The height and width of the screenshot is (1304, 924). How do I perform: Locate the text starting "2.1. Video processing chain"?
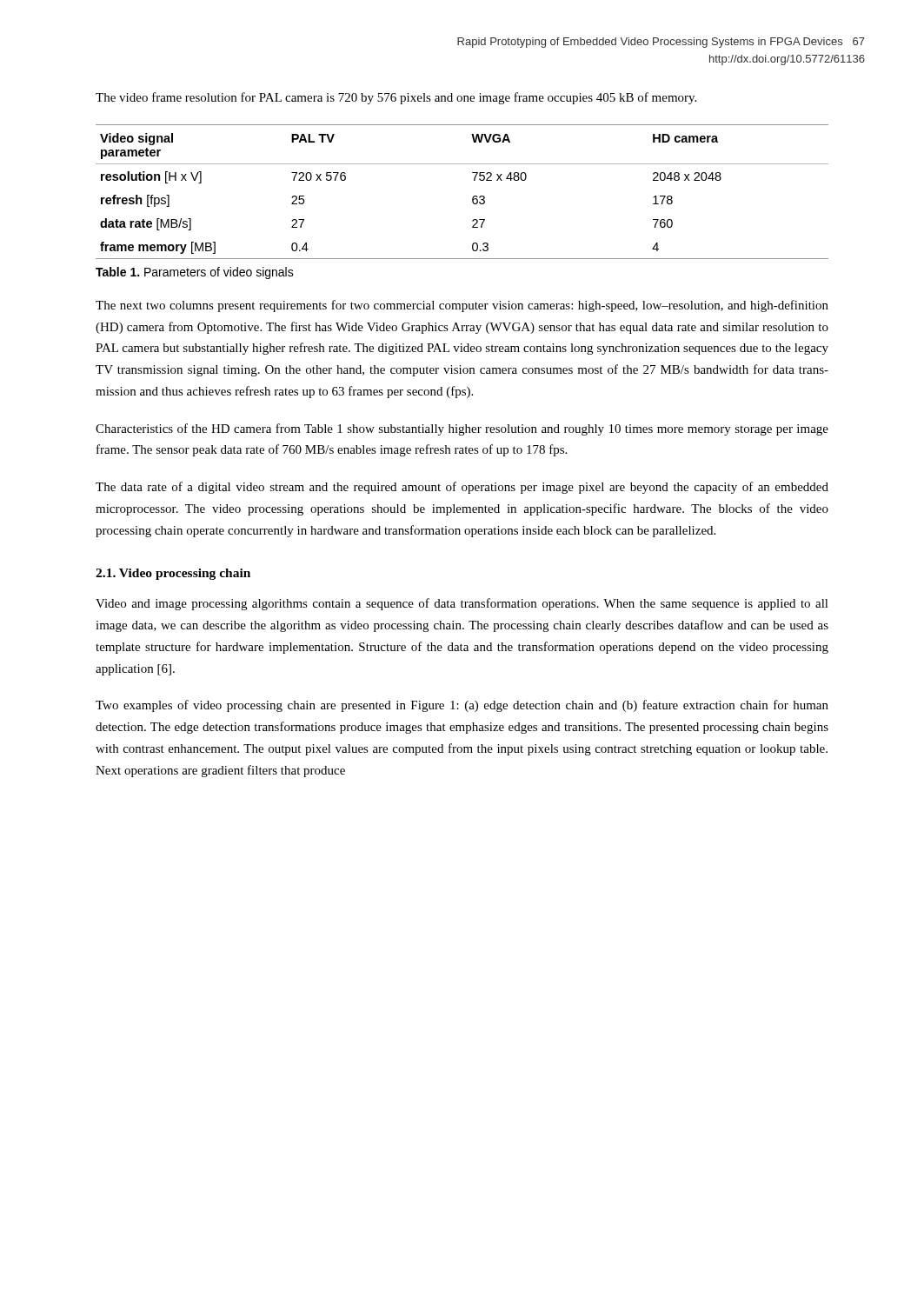point(173,573)
